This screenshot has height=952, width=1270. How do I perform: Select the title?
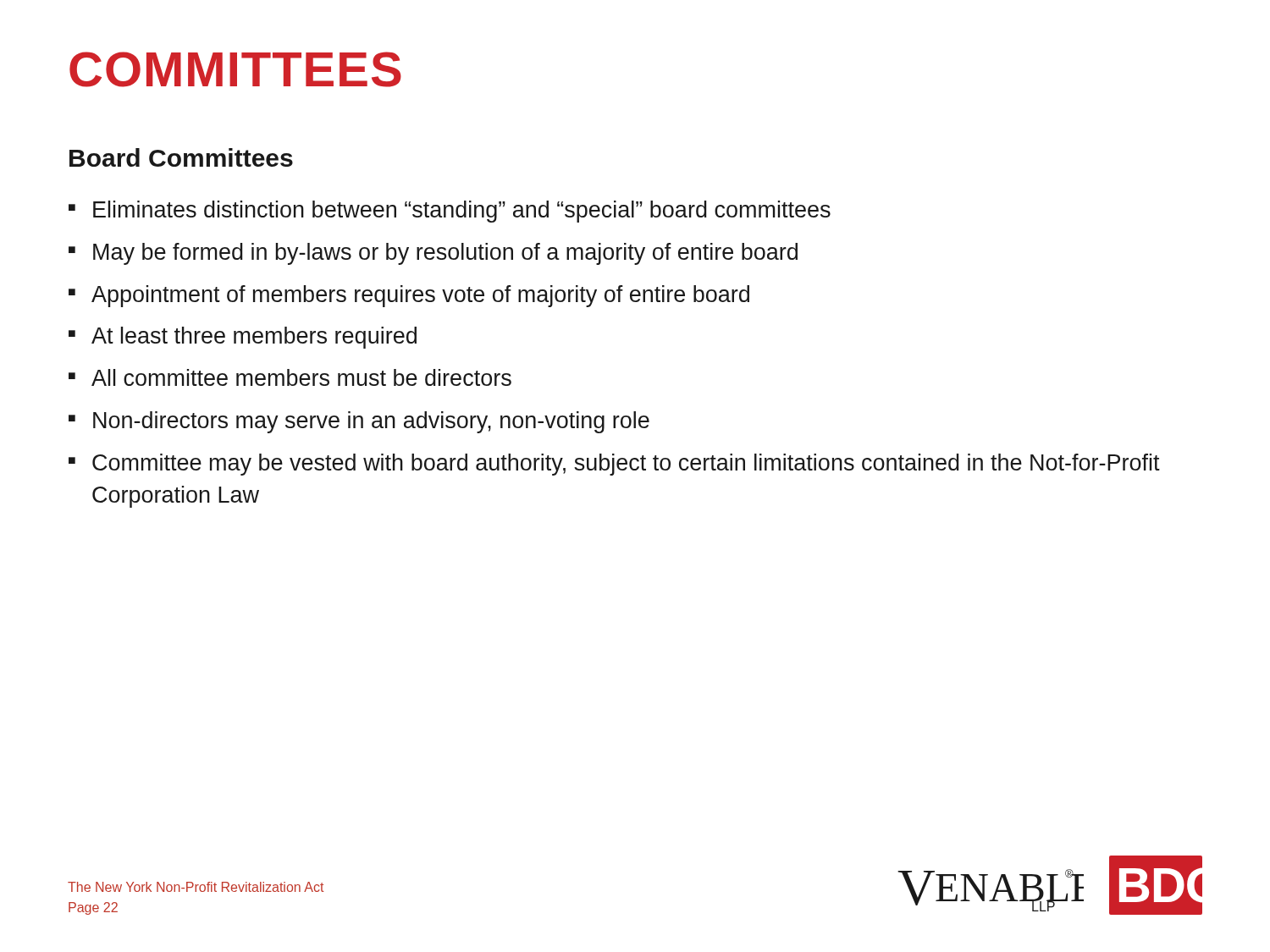tap(236, 69)
